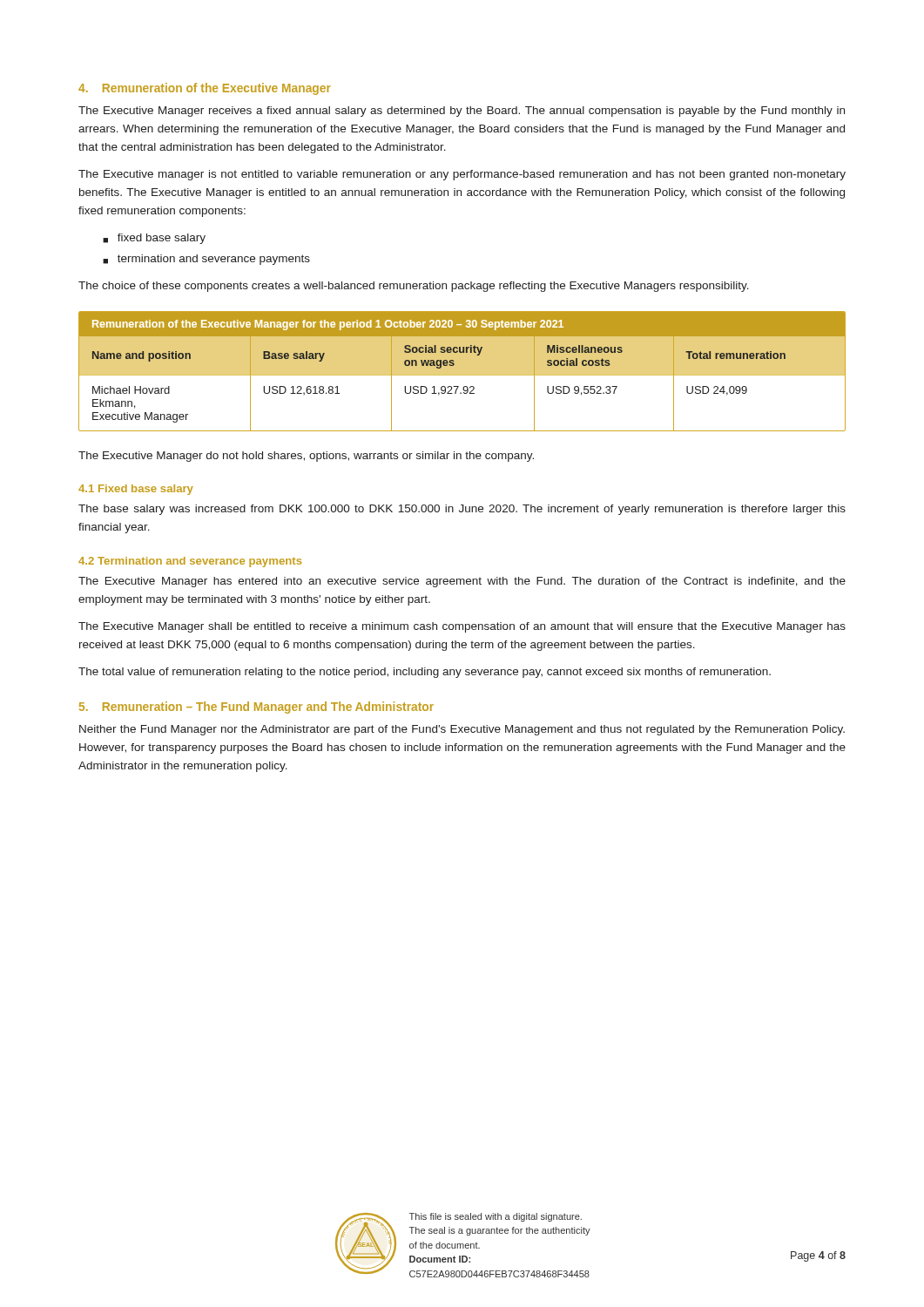Select the text block starting "4.2 Termination and severance"
Screen dimensions: 1307x924
point(190,561)
